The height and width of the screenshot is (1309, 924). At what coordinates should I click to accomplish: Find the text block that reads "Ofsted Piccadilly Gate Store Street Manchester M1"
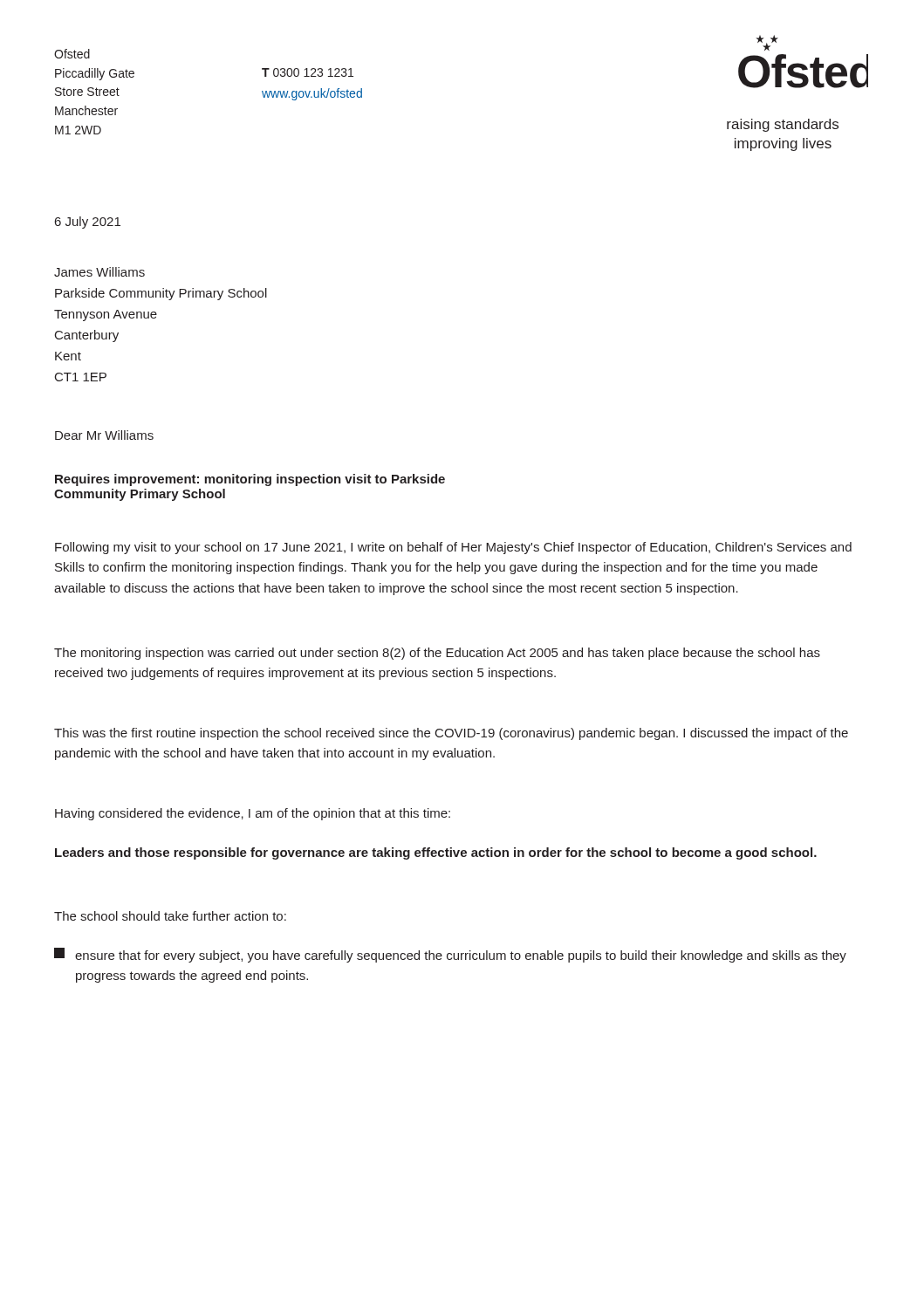[94, 92]
